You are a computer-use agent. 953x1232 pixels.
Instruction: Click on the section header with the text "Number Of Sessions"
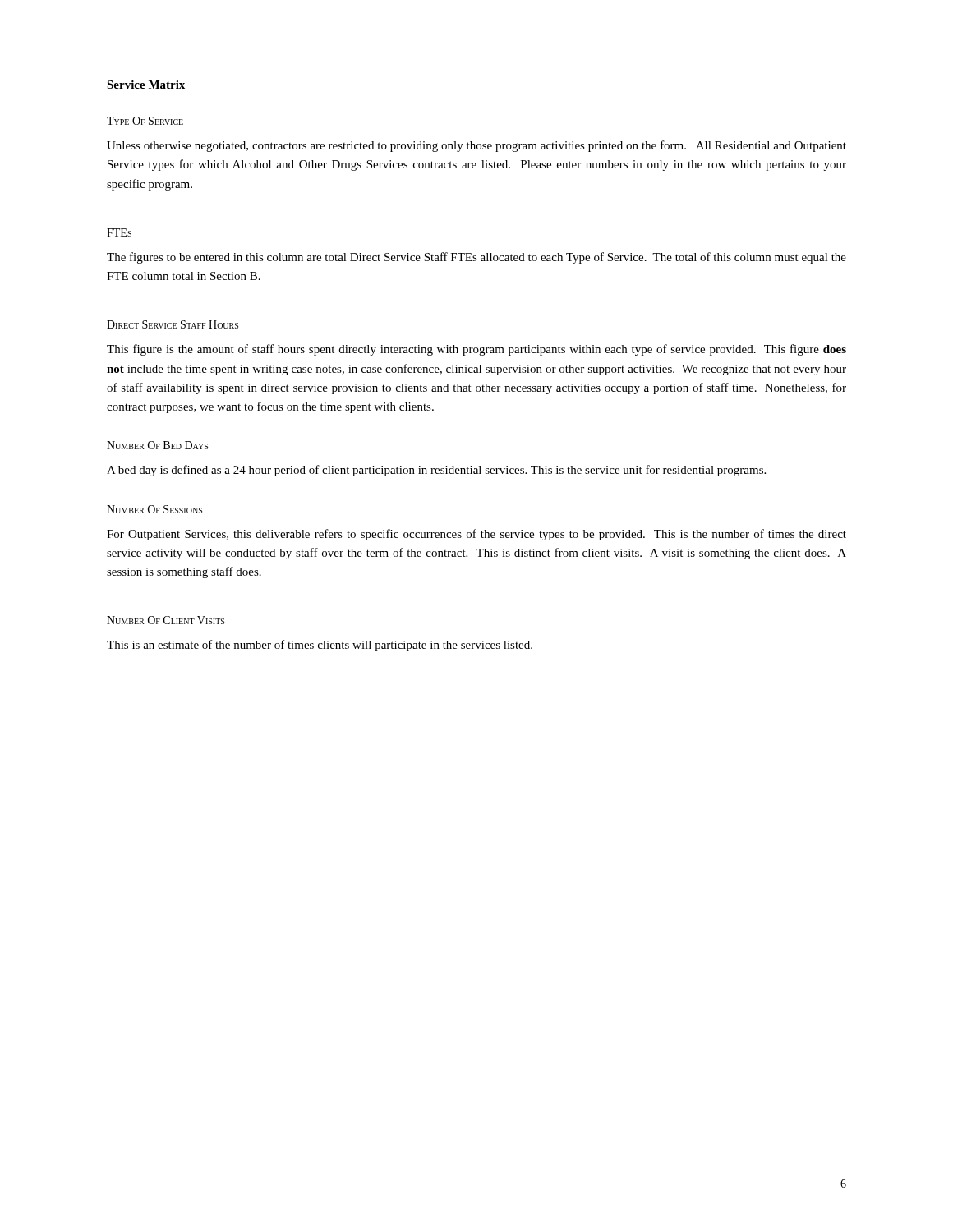pos(154,509)
